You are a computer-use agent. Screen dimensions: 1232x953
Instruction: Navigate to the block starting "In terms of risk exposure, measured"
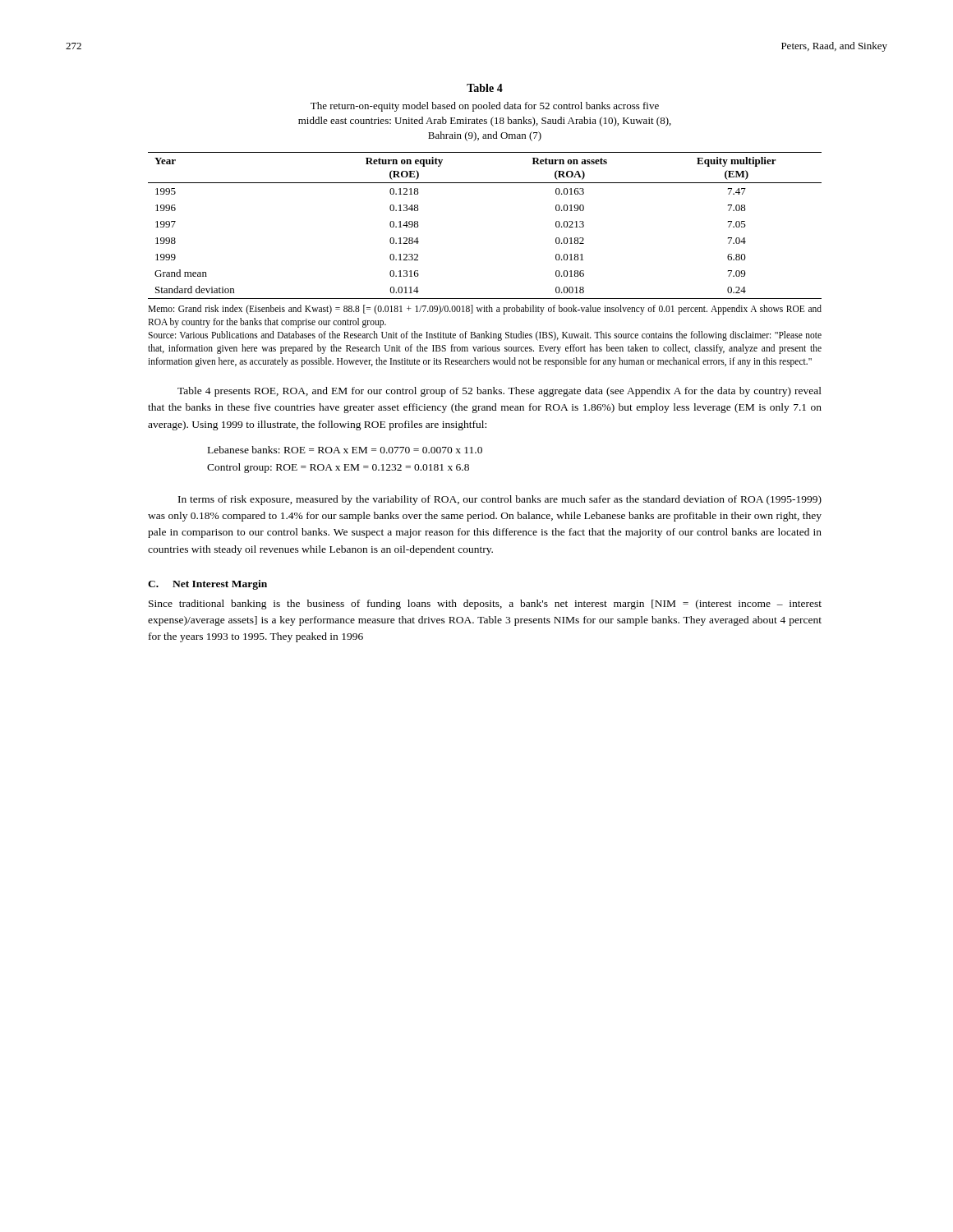(485, 524)
